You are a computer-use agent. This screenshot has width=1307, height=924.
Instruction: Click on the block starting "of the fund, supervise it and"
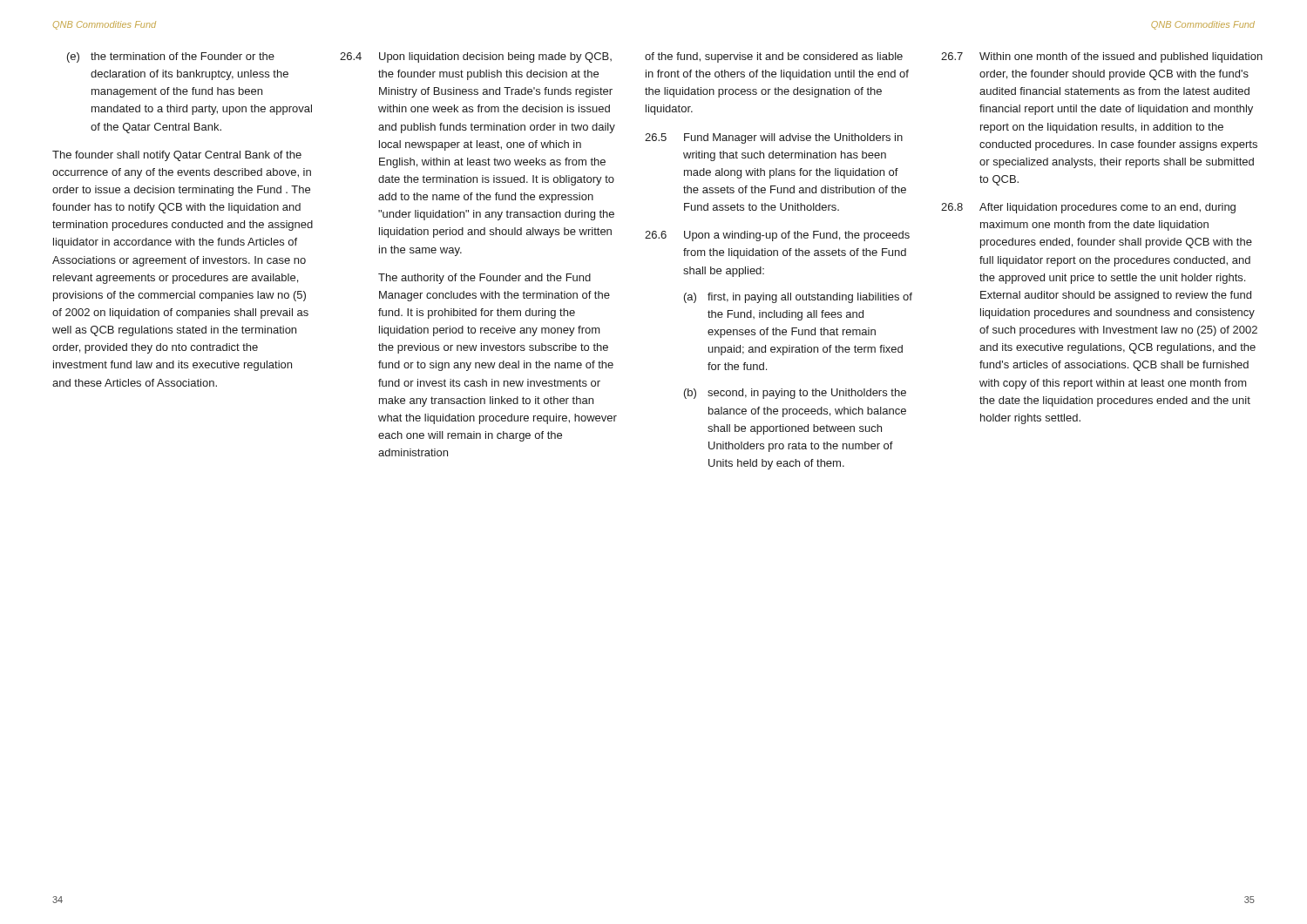coord(777,82)
